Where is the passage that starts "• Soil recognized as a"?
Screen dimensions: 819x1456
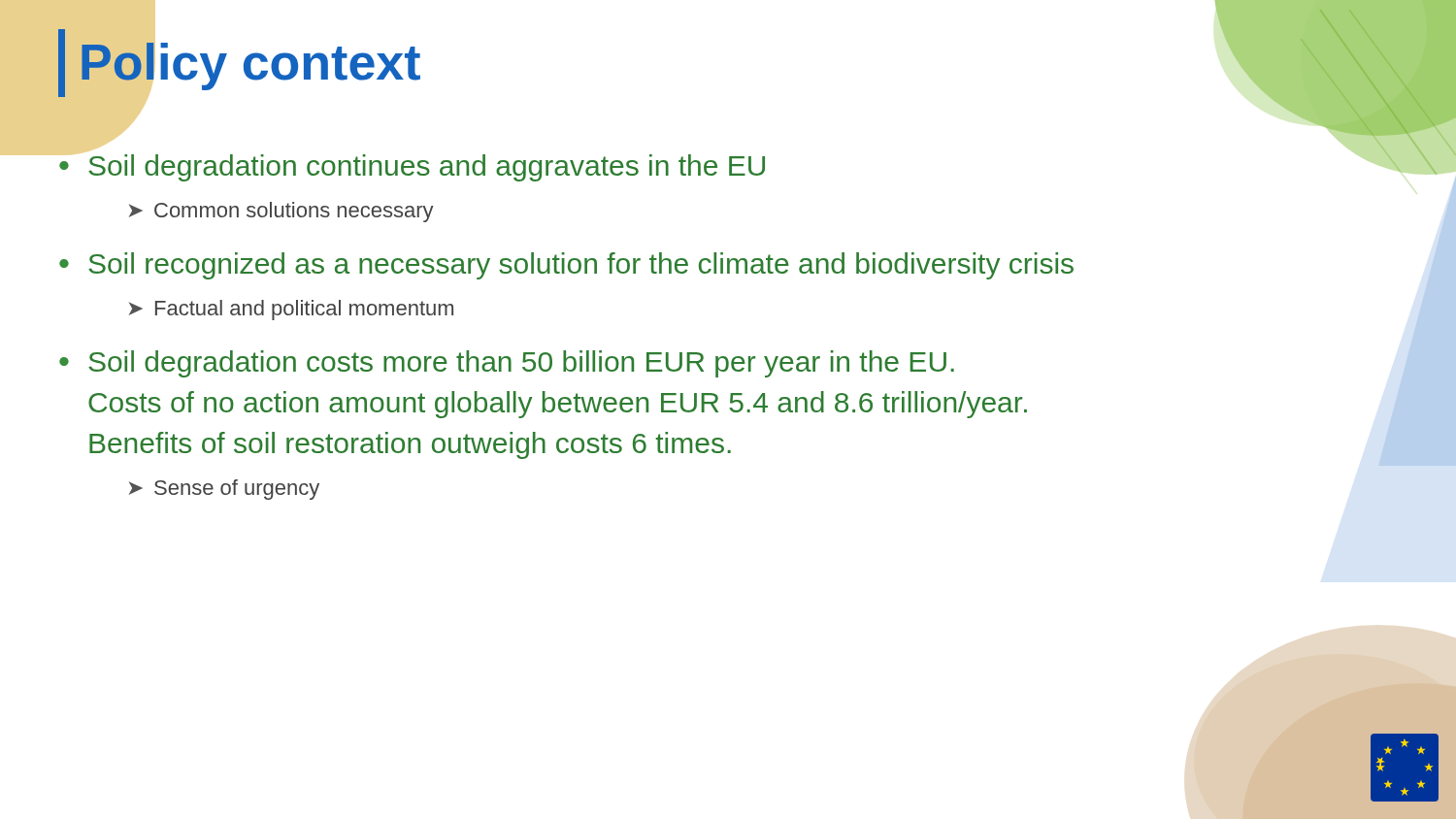[566, 264]
